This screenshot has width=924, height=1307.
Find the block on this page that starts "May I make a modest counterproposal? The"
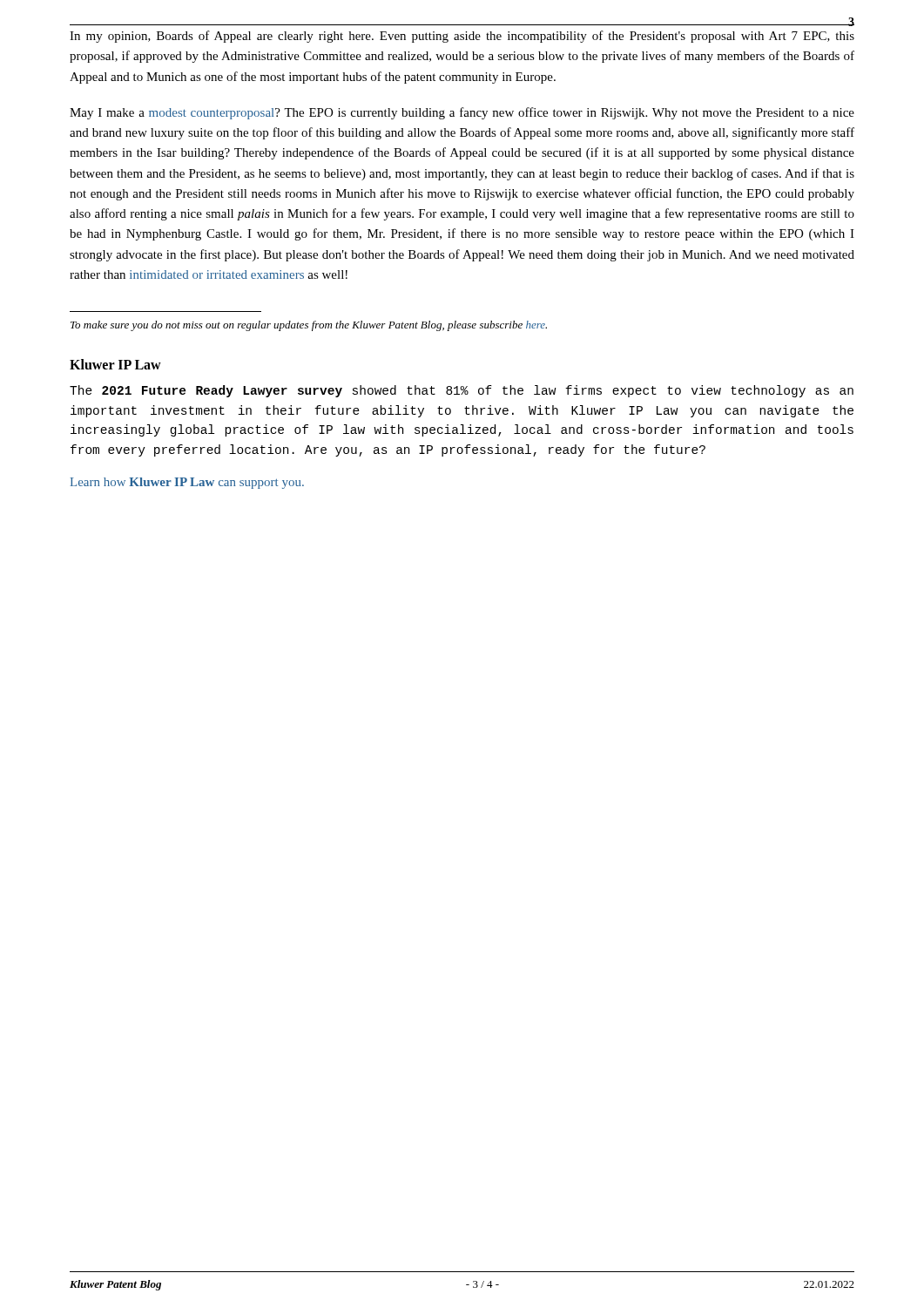click(462, 193)
